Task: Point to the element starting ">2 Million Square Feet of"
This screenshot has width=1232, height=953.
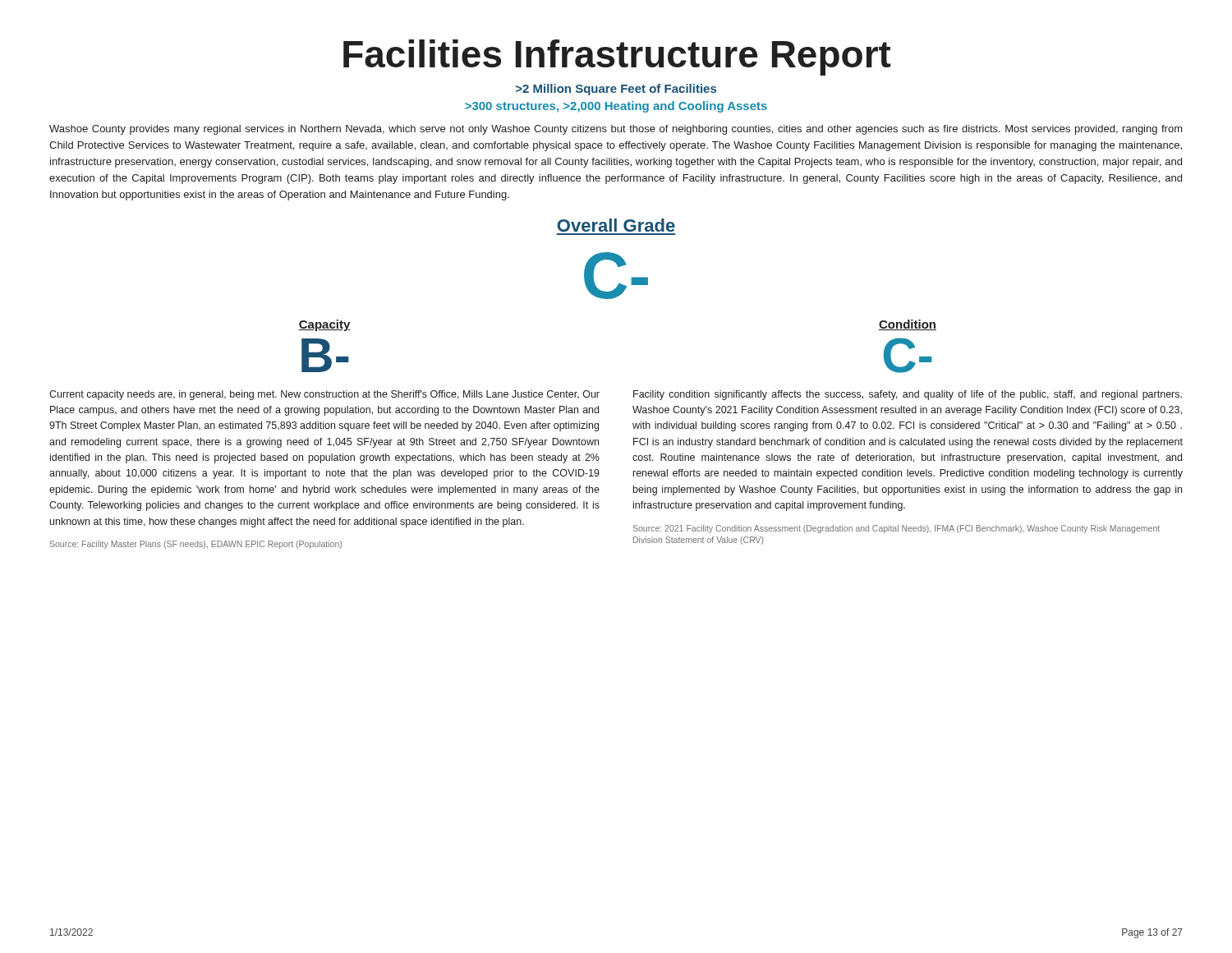Action: (x=616, y=88)
